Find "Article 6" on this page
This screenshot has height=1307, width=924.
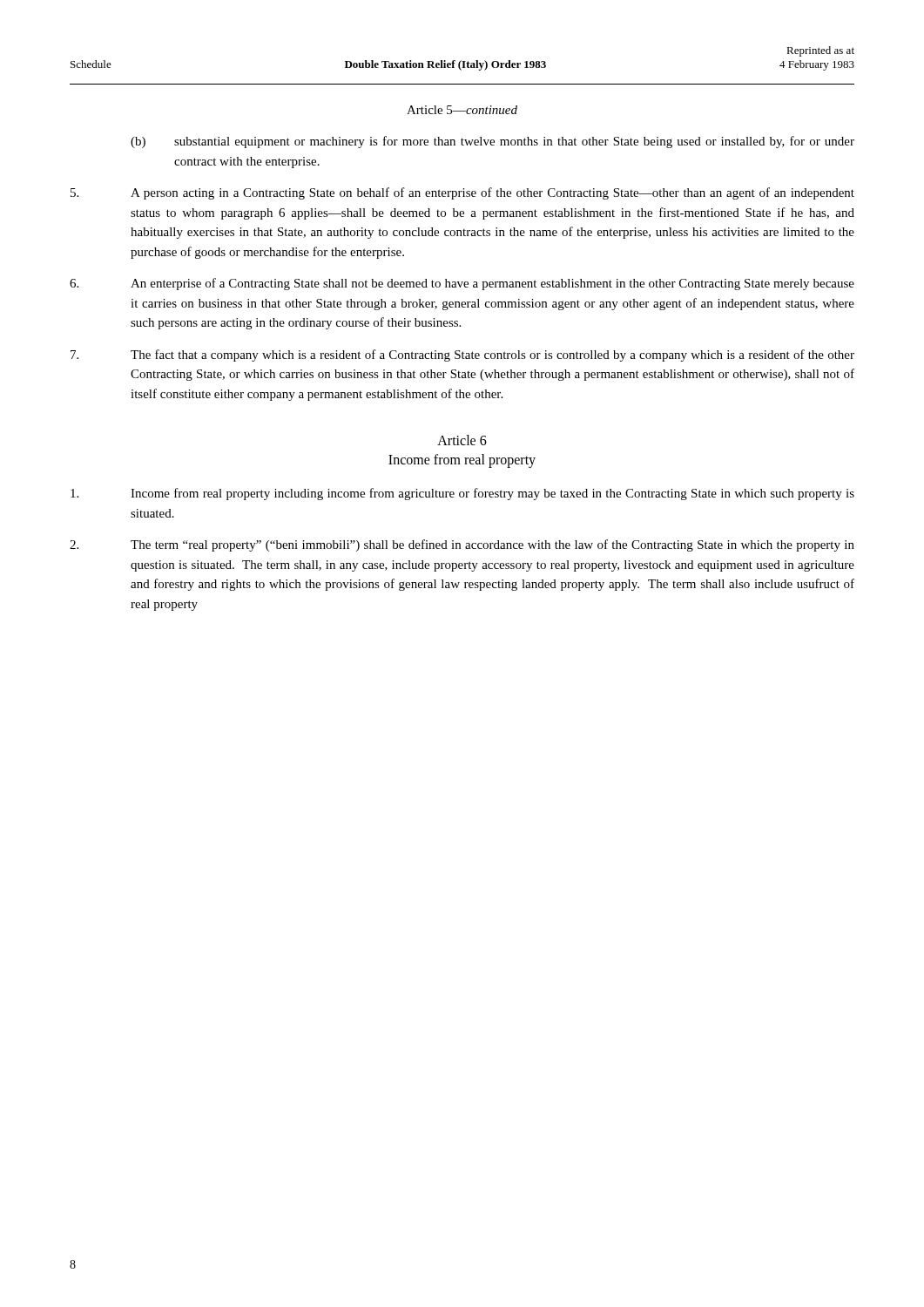click(x=462, y=440)
